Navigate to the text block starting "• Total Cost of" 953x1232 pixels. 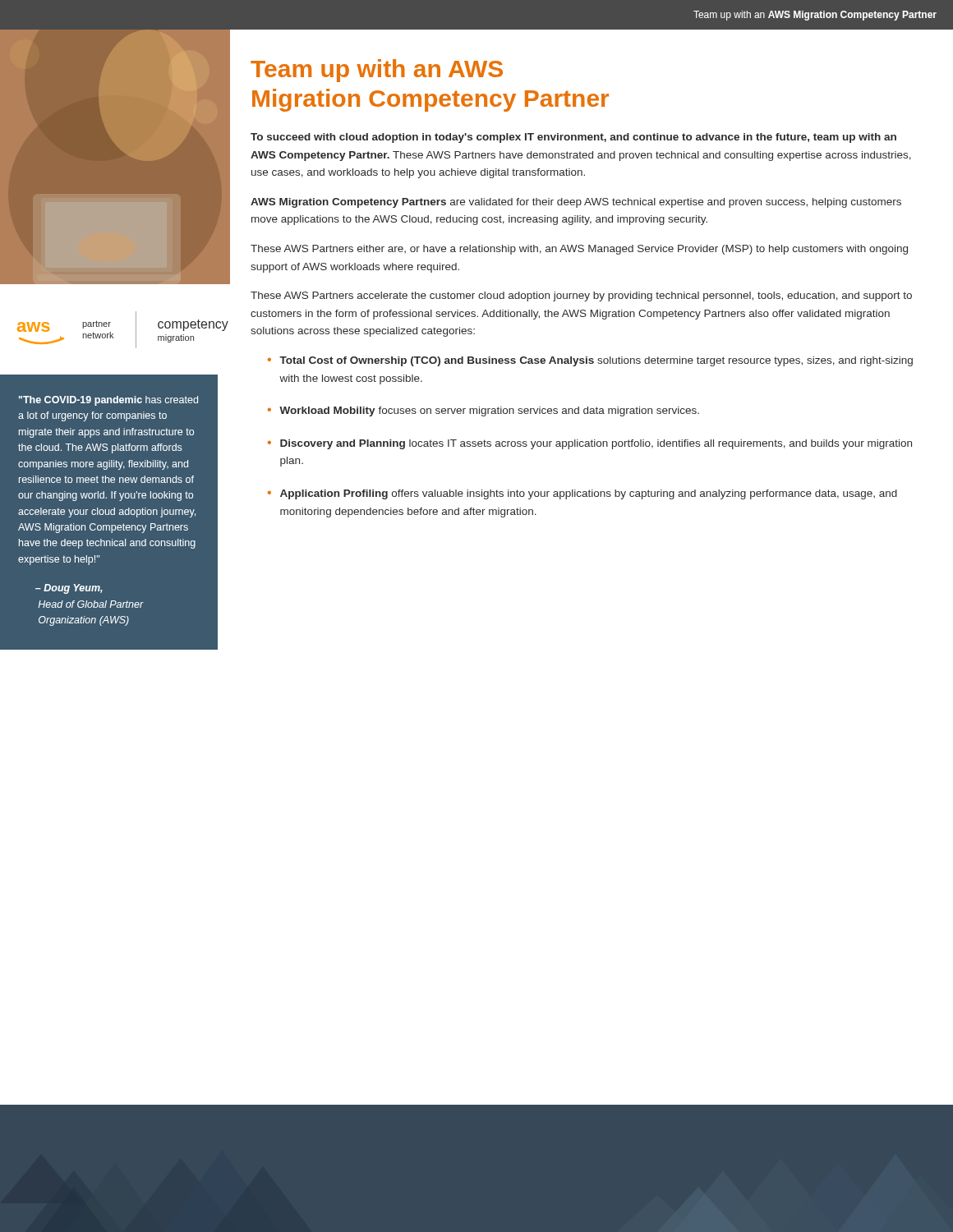[x=594, y=369]
